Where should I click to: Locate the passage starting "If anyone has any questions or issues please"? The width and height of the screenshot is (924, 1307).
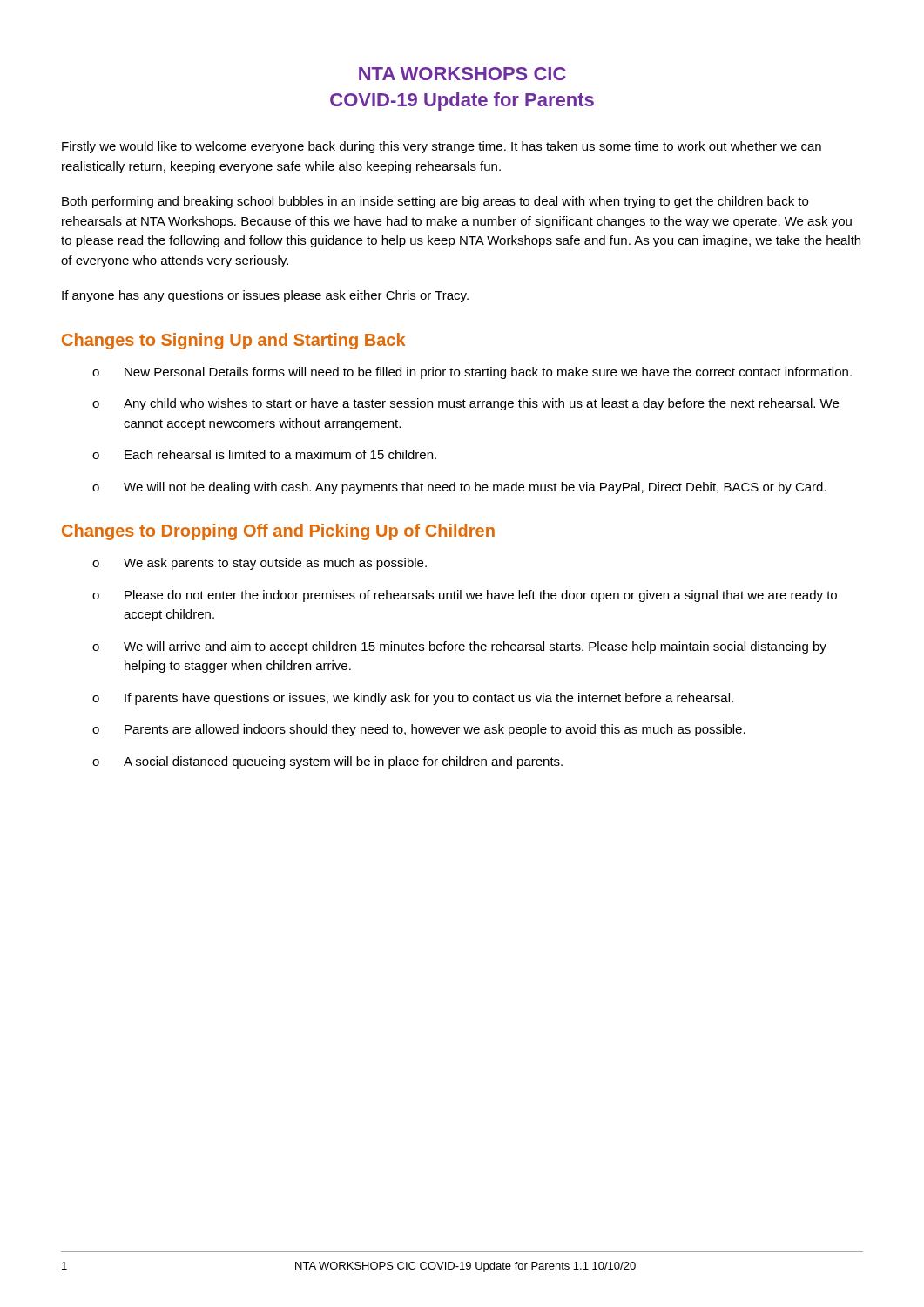pos(265,295)
